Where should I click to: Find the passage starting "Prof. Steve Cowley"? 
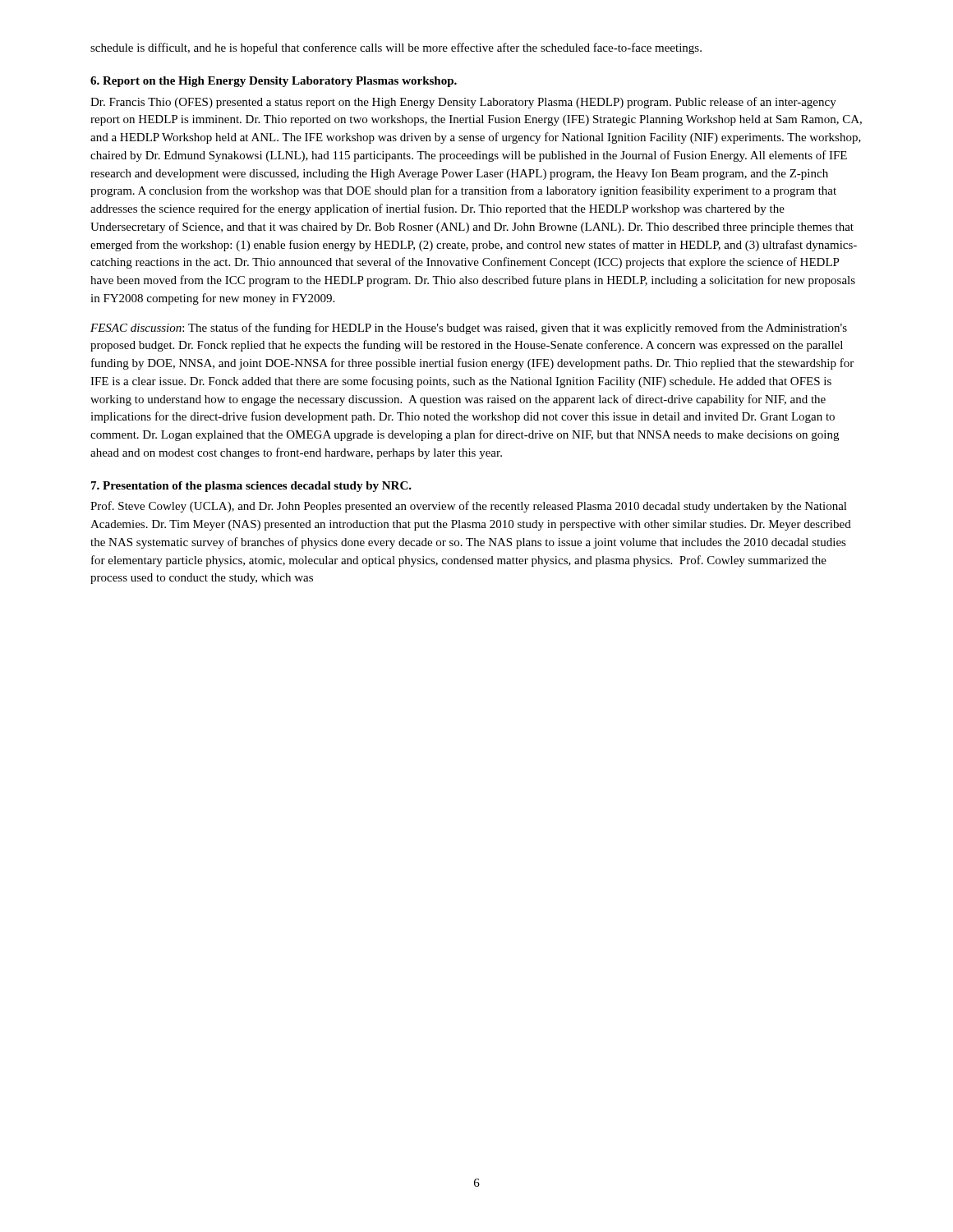coord(471,542)
